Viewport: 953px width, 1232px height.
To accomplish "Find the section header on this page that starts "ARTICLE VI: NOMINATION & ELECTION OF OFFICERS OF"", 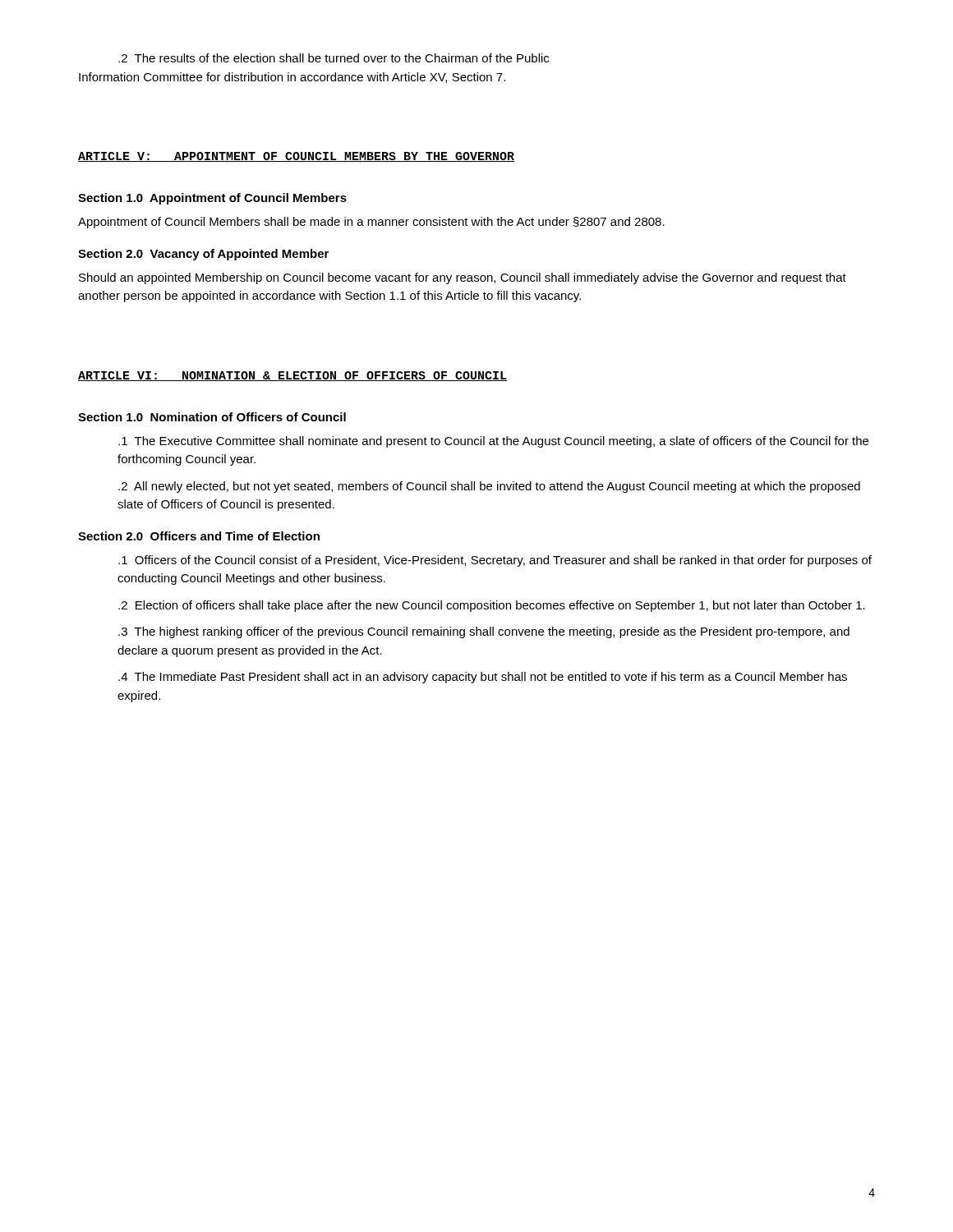I will pyautogui.click(x=293, y=376).
